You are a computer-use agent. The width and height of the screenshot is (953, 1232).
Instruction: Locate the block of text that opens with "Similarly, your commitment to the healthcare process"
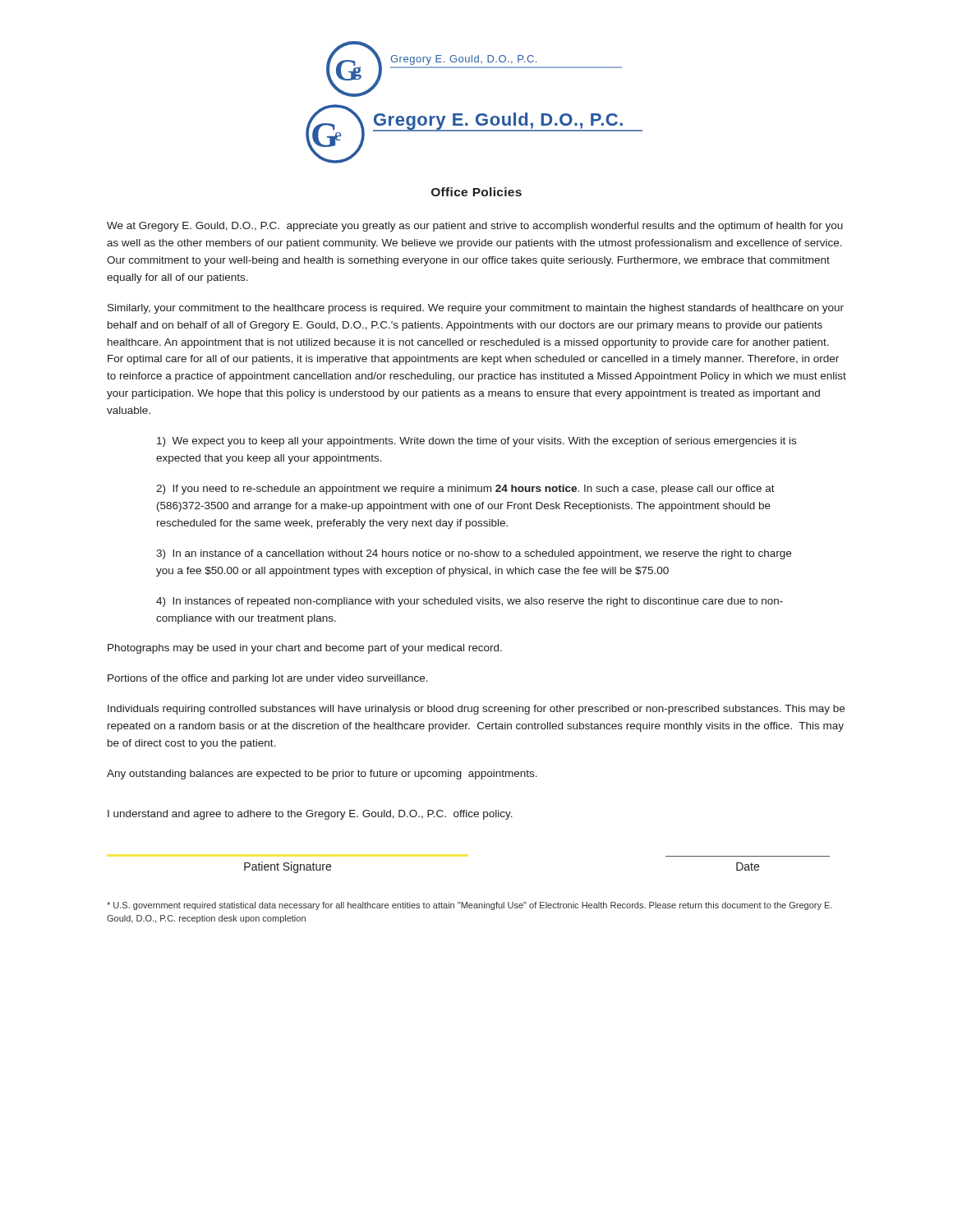tap(476, 359)
